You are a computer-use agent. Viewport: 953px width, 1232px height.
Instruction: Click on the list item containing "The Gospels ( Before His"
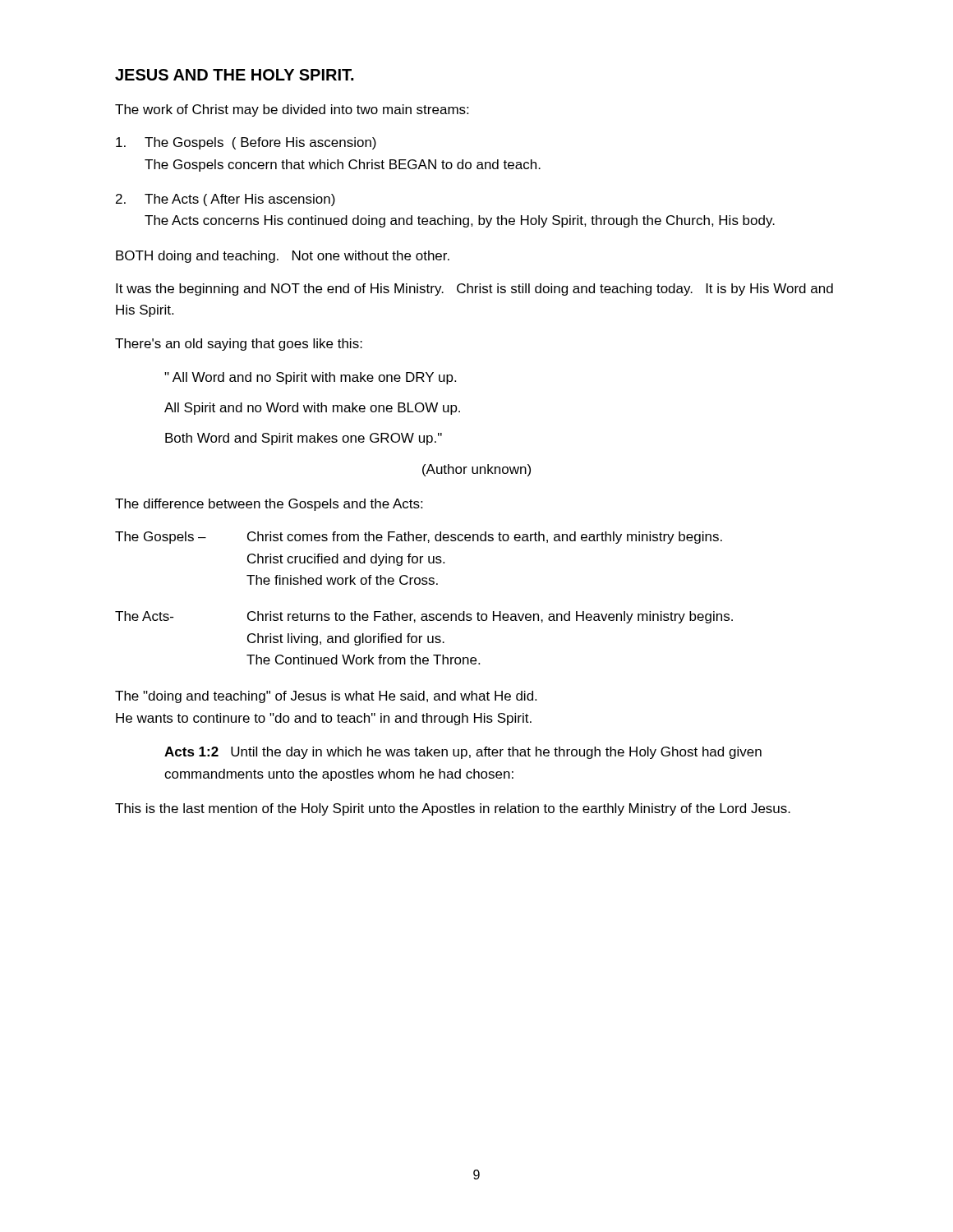[476, 154]
